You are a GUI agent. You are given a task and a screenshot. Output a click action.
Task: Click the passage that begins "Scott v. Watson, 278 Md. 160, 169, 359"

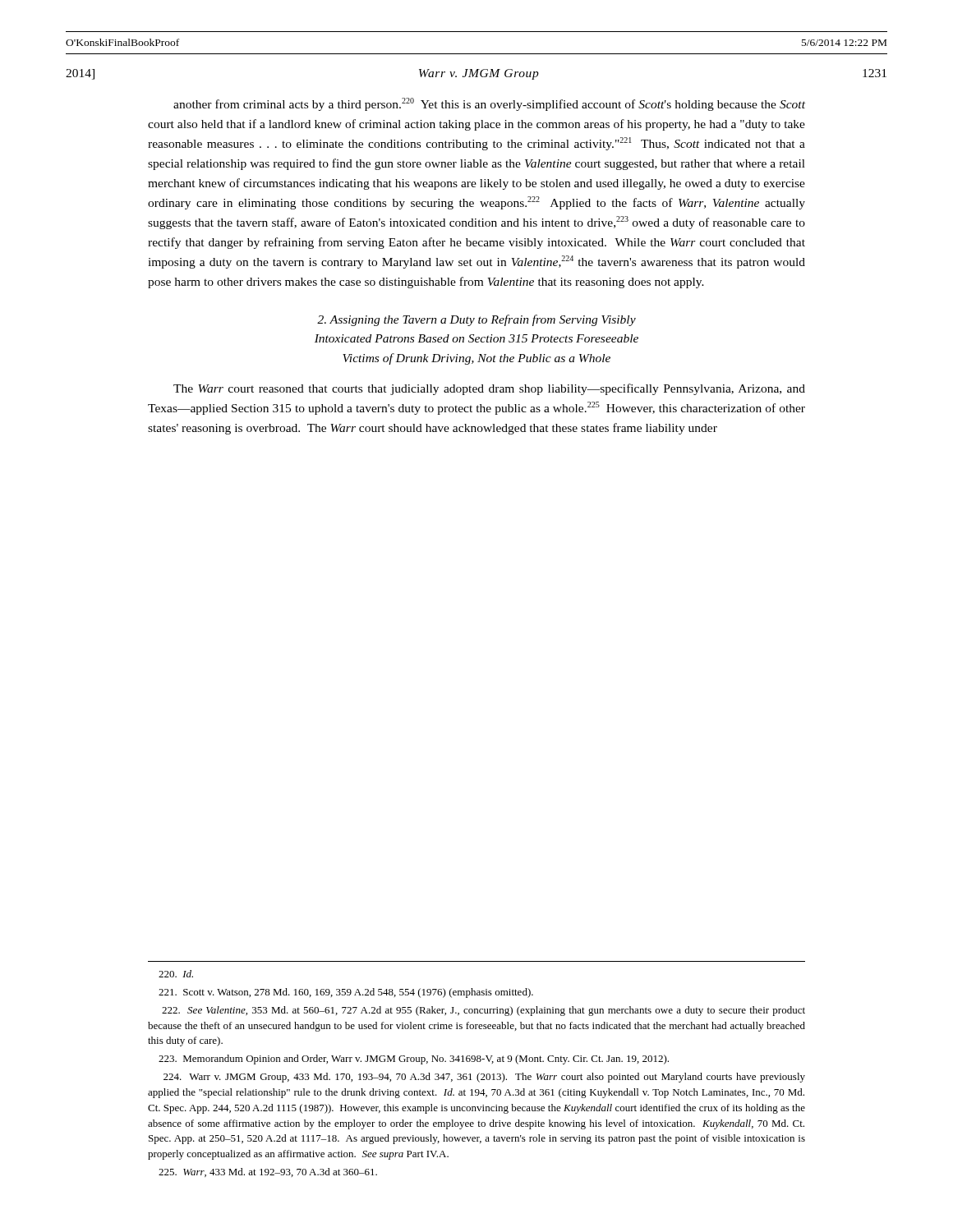click(341, 992)
